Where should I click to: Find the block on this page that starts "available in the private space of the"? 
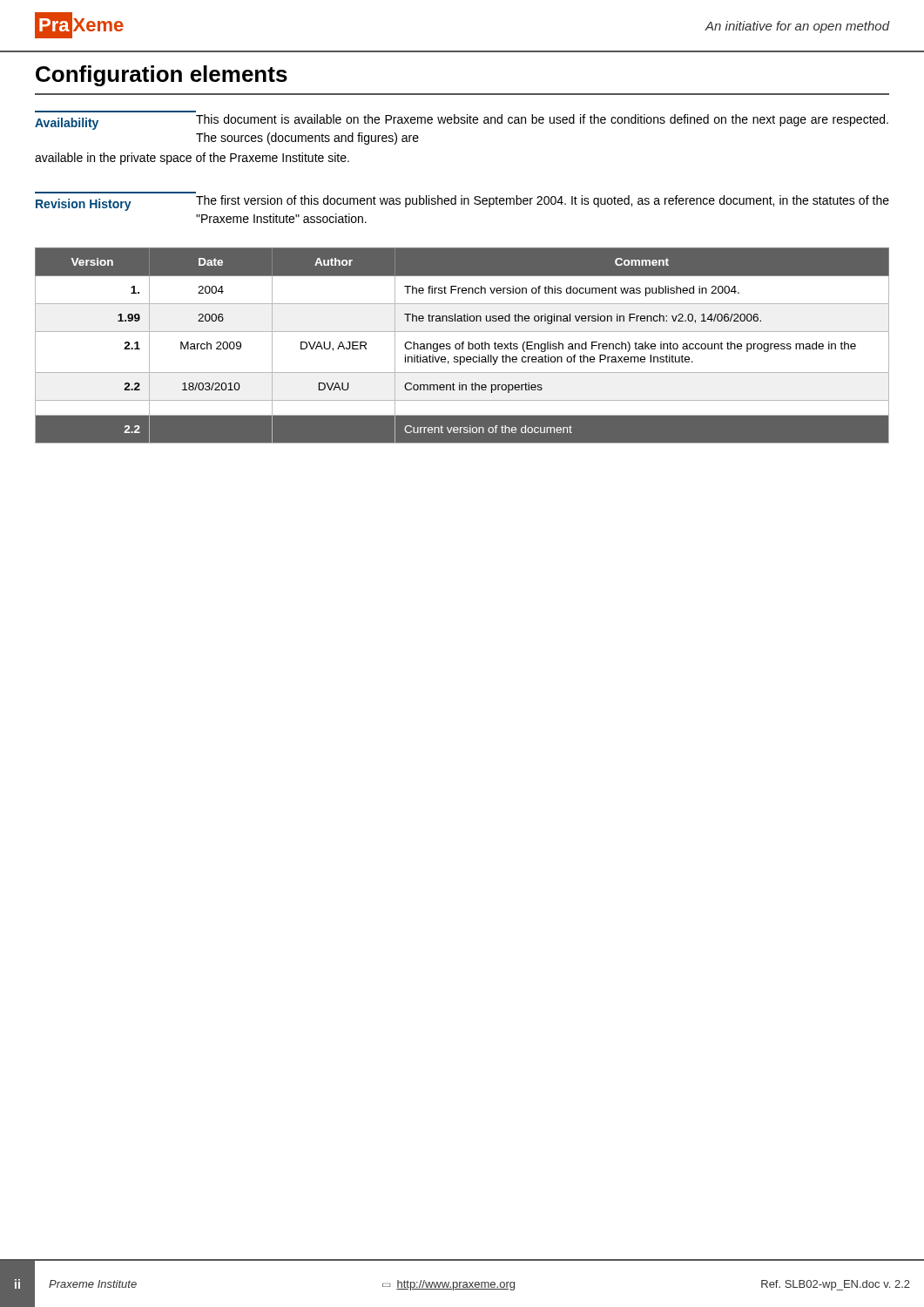pos(192,158)
